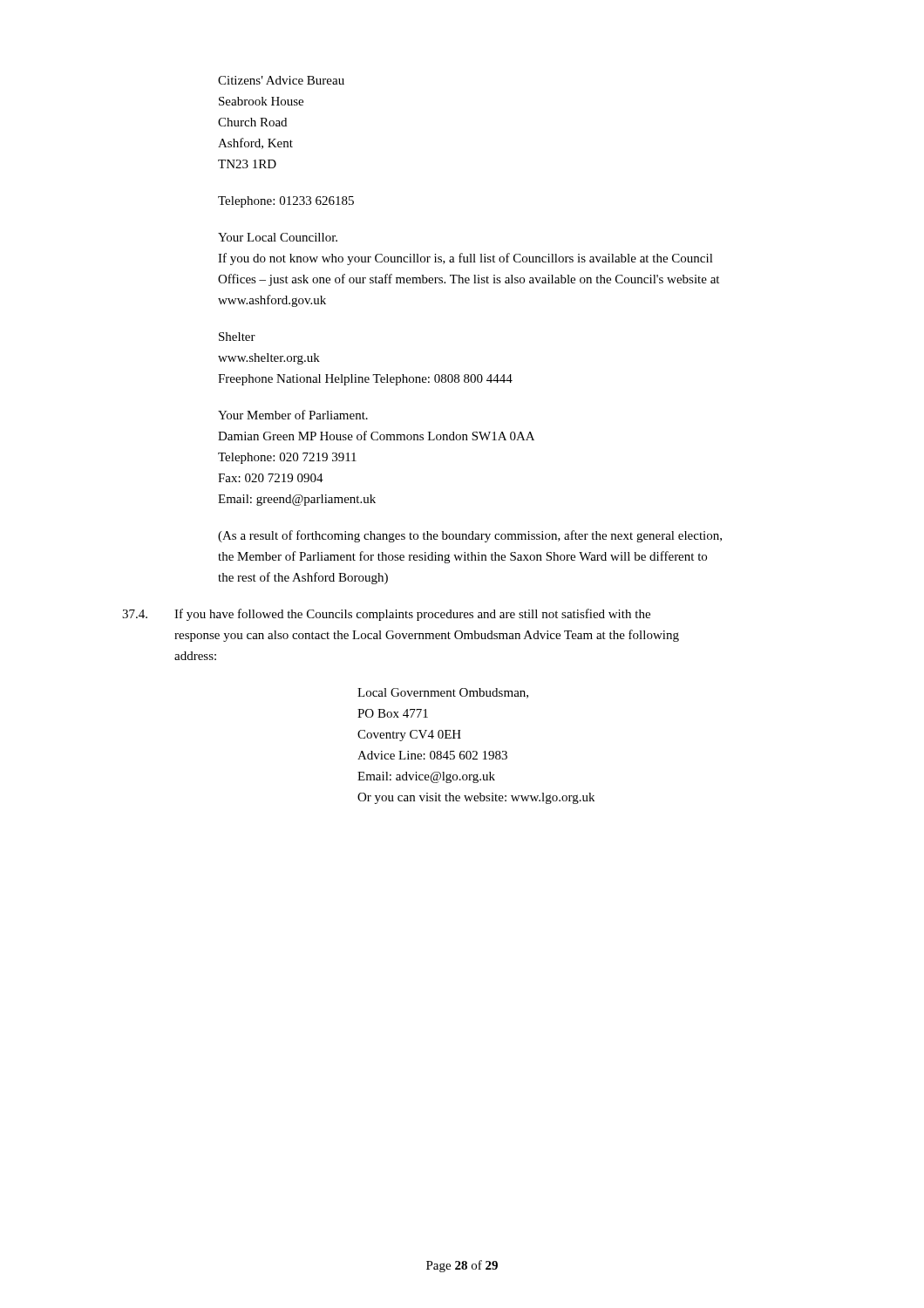Select the text block containing "Your Local Councillor. If you do not"
The image size is (924, 1308).
[469, 269]
